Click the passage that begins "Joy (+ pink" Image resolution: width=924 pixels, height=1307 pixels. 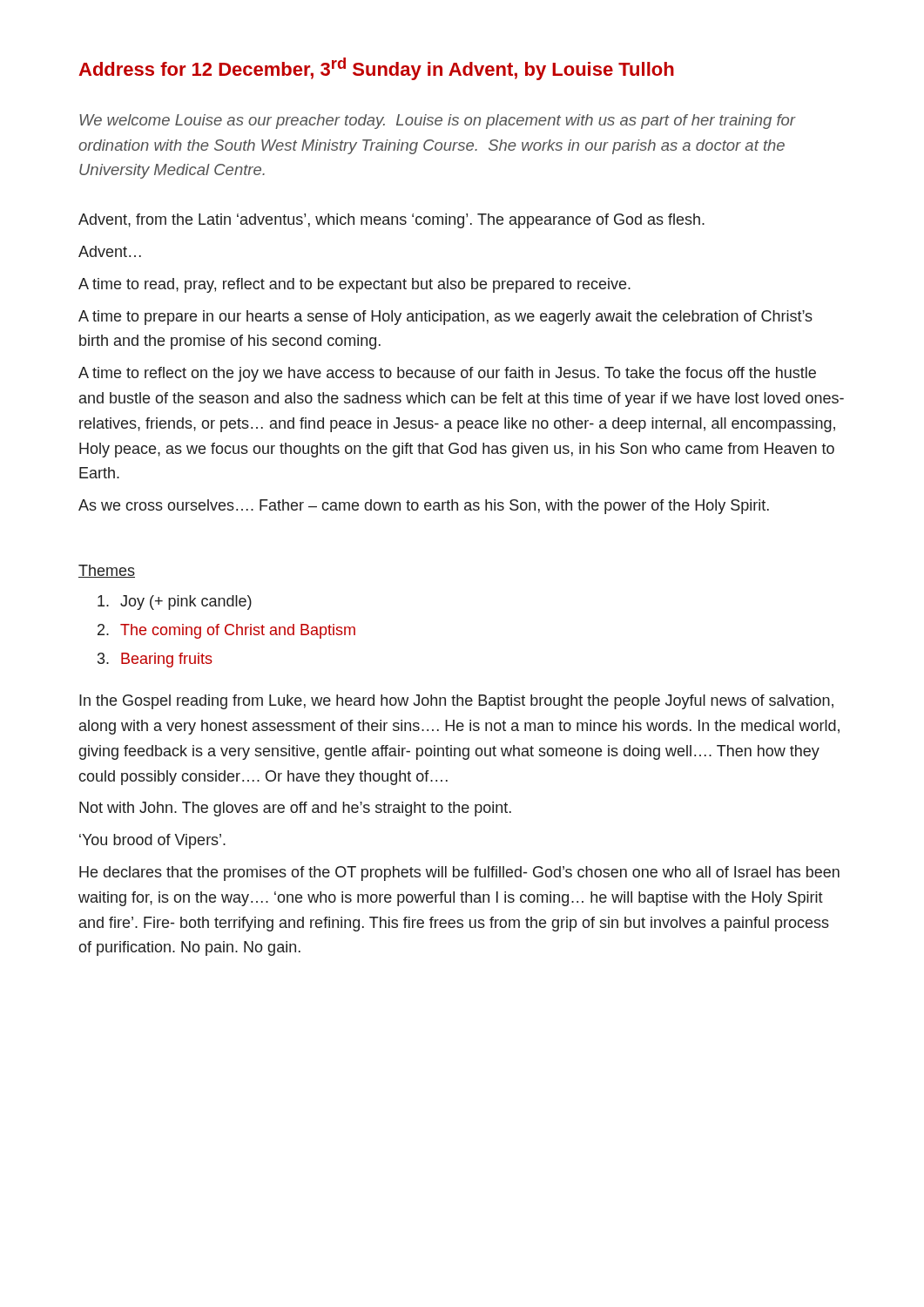[x=175, y=603]
